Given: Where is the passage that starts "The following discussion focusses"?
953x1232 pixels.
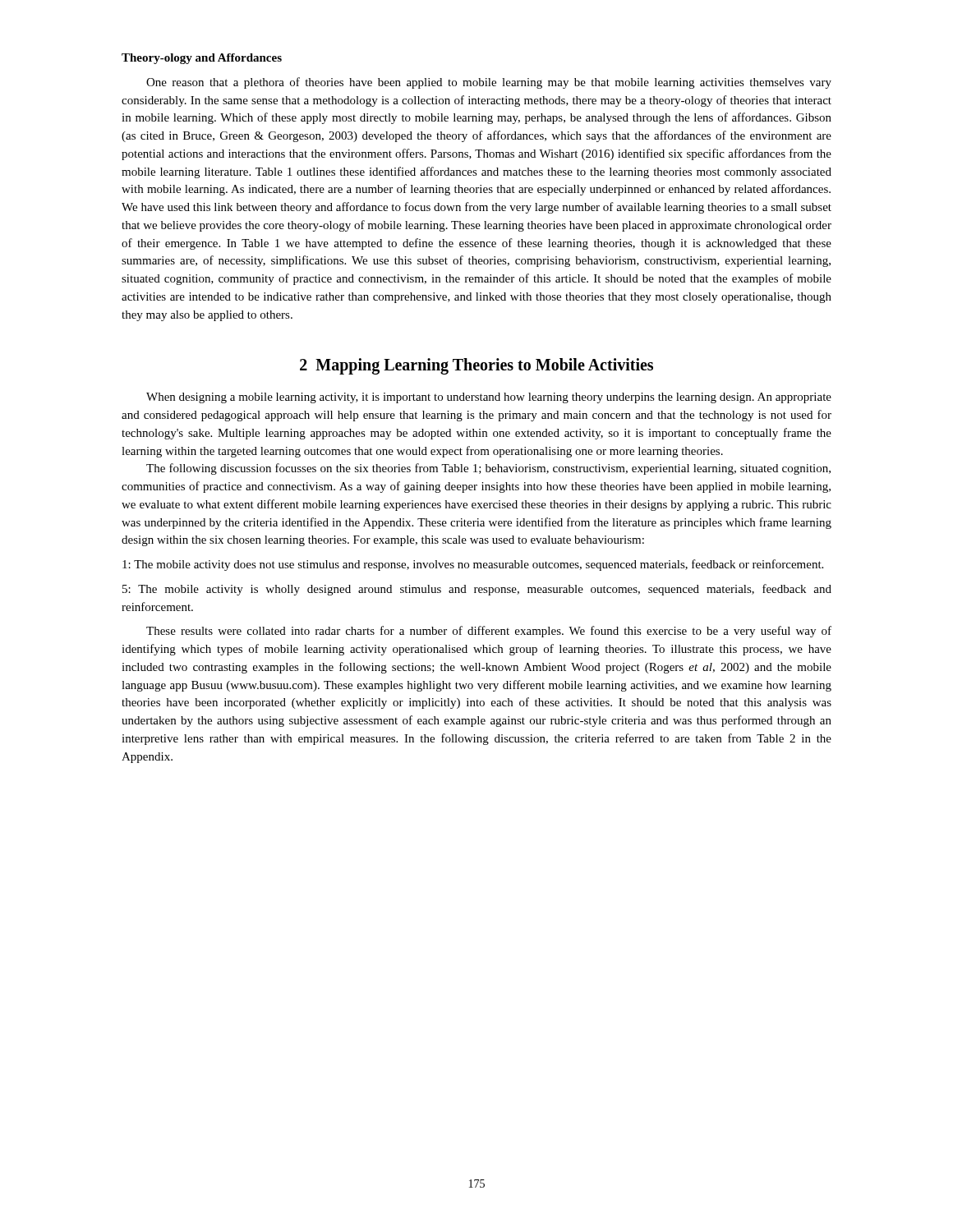Looking at the screenshot, I should pyautogui.click(x=476, y=505).
